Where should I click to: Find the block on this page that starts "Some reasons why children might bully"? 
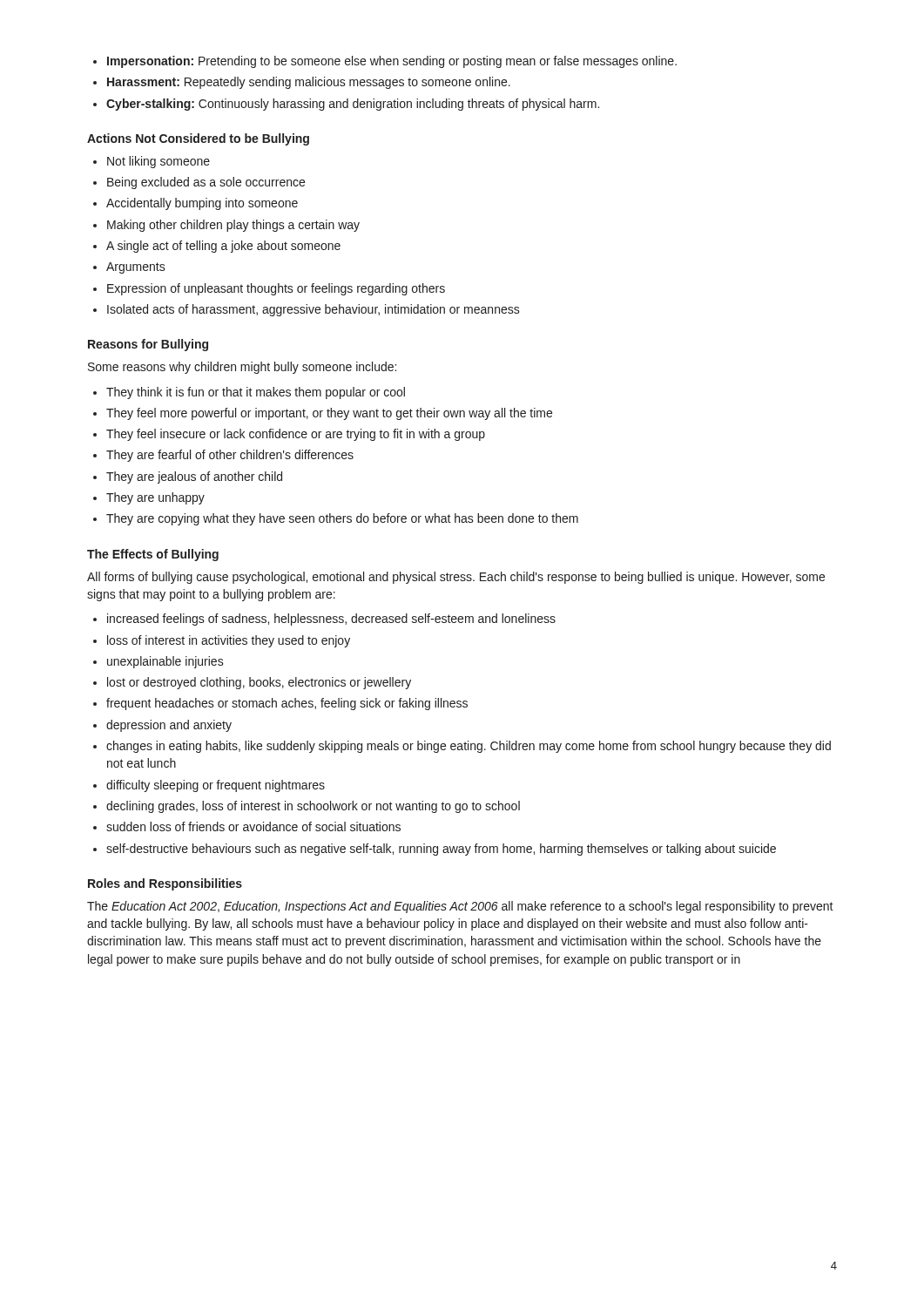click(242, 367)
